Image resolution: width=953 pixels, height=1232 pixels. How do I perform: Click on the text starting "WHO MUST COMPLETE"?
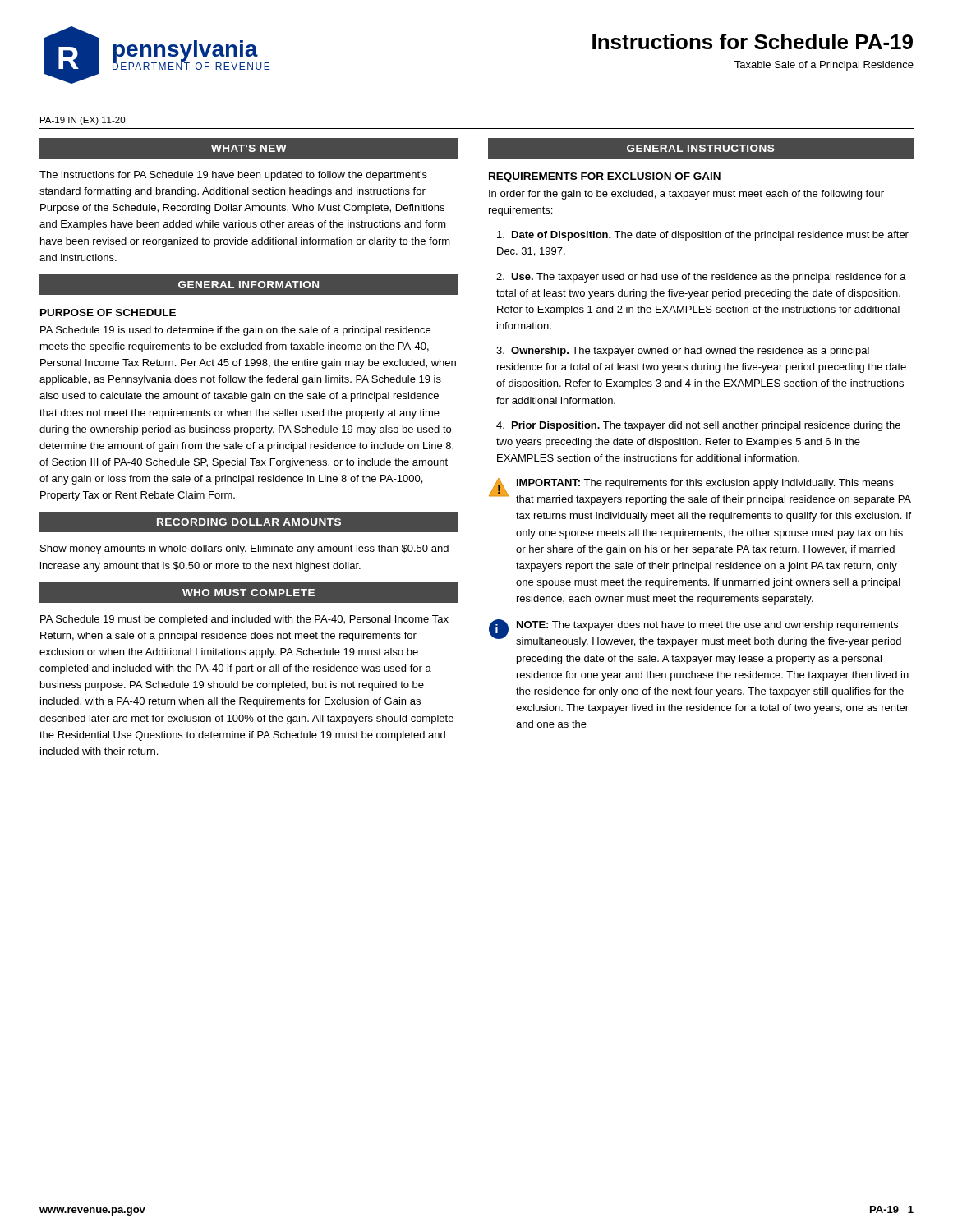(249, 592)
